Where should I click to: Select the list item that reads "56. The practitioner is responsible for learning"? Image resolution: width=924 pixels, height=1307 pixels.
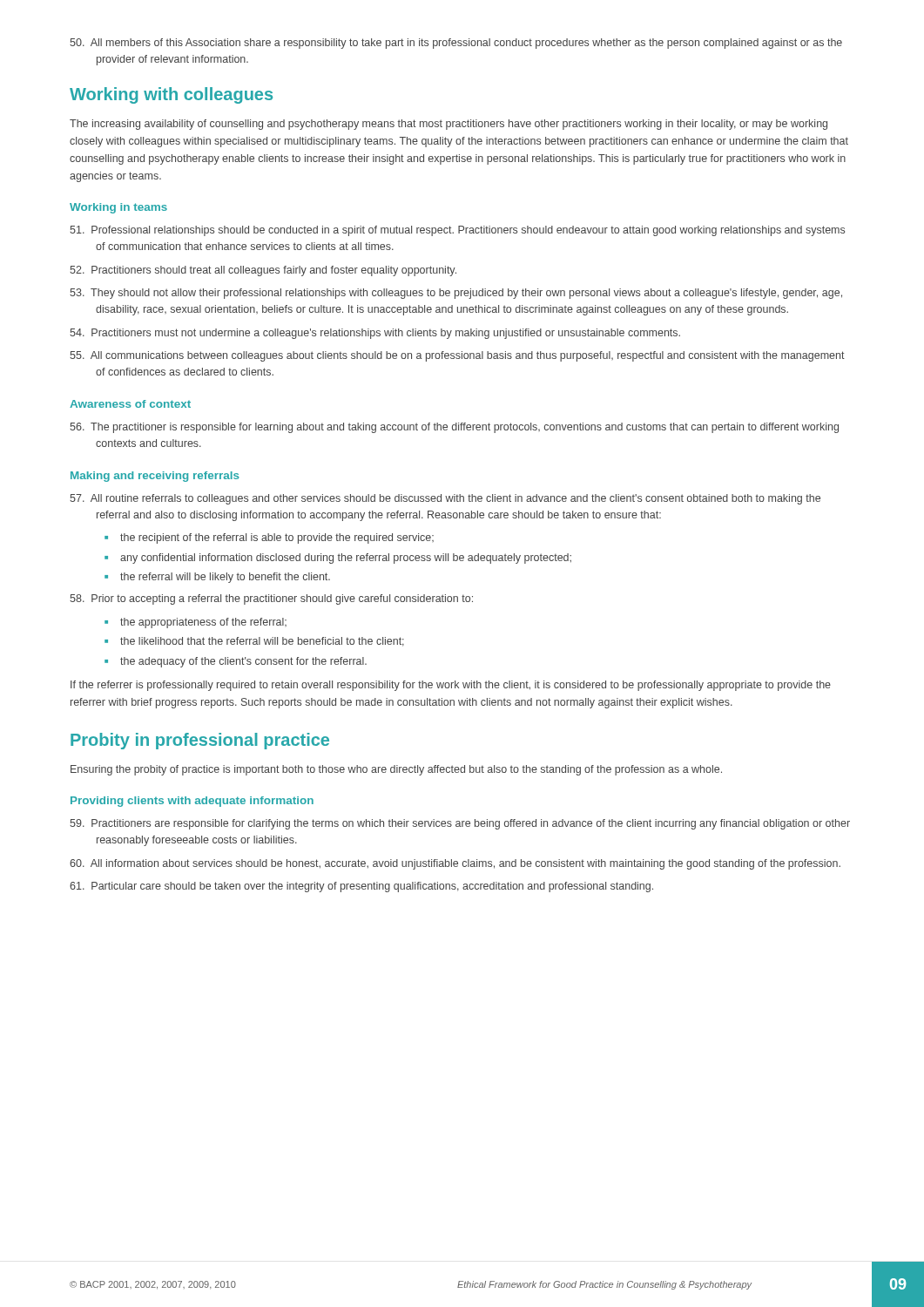(x=455, y=435)
